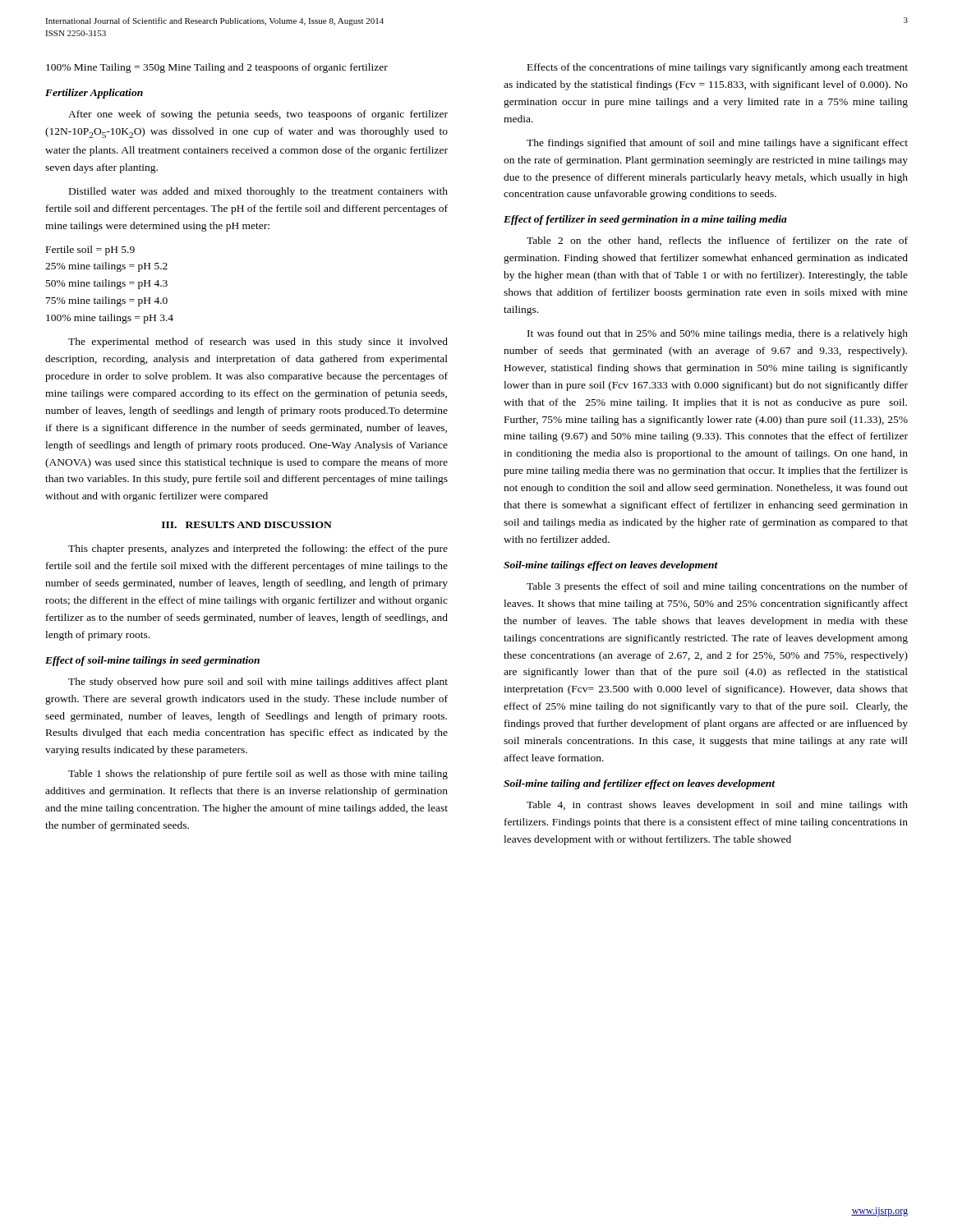Click on the list item containing "Fertile soil = pH 5.9"
Viewport: 953px width, 1232px height.
click(90, 251)
